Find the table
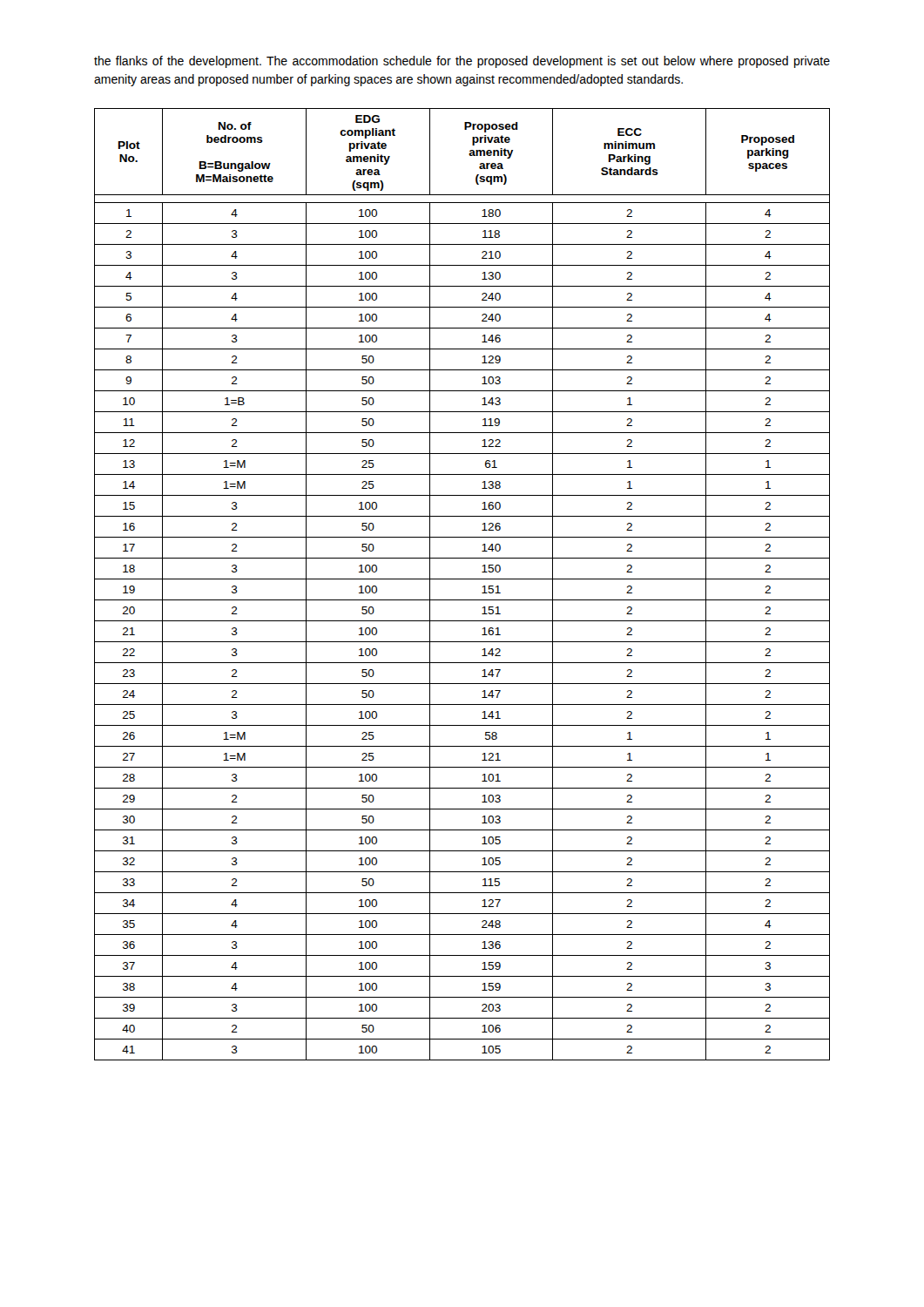The image size is (924, 1307). click(x=462, y=584)
